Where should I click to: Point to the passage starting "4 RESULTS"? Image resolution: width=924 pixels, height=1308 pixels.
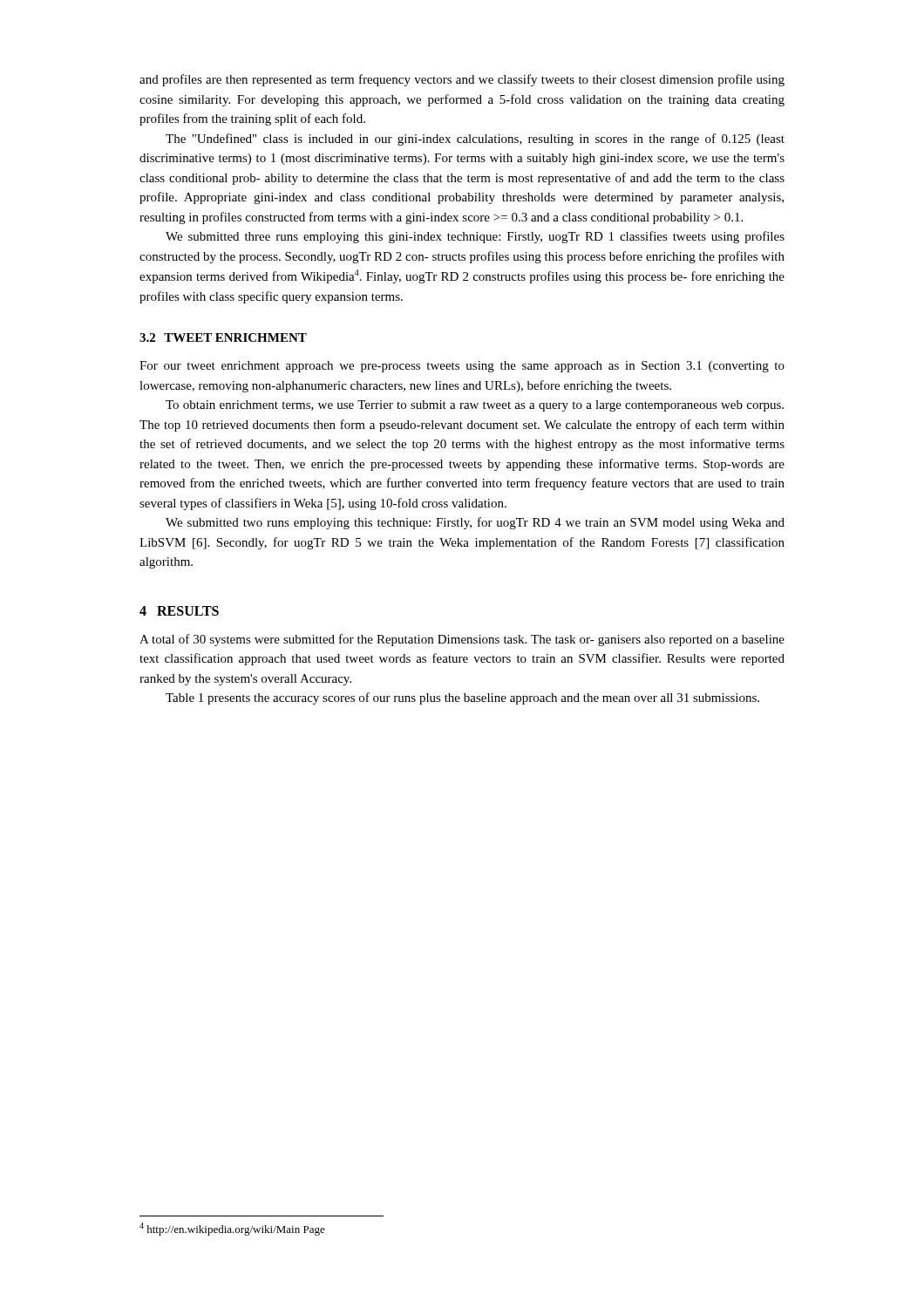pos(179,610)
